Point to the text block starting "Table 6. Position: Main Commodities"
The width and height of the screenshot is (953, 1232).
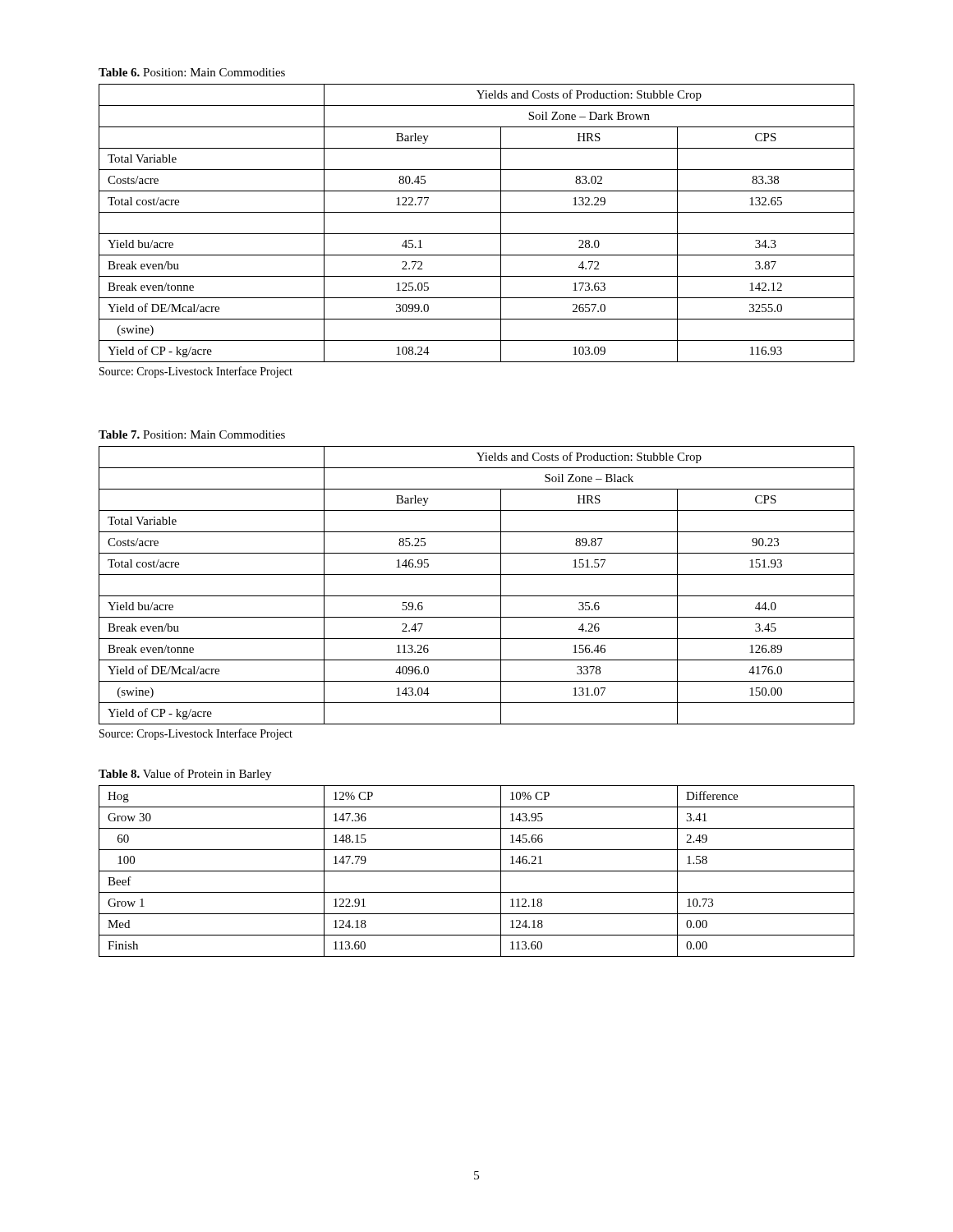(x=192, y=72)
